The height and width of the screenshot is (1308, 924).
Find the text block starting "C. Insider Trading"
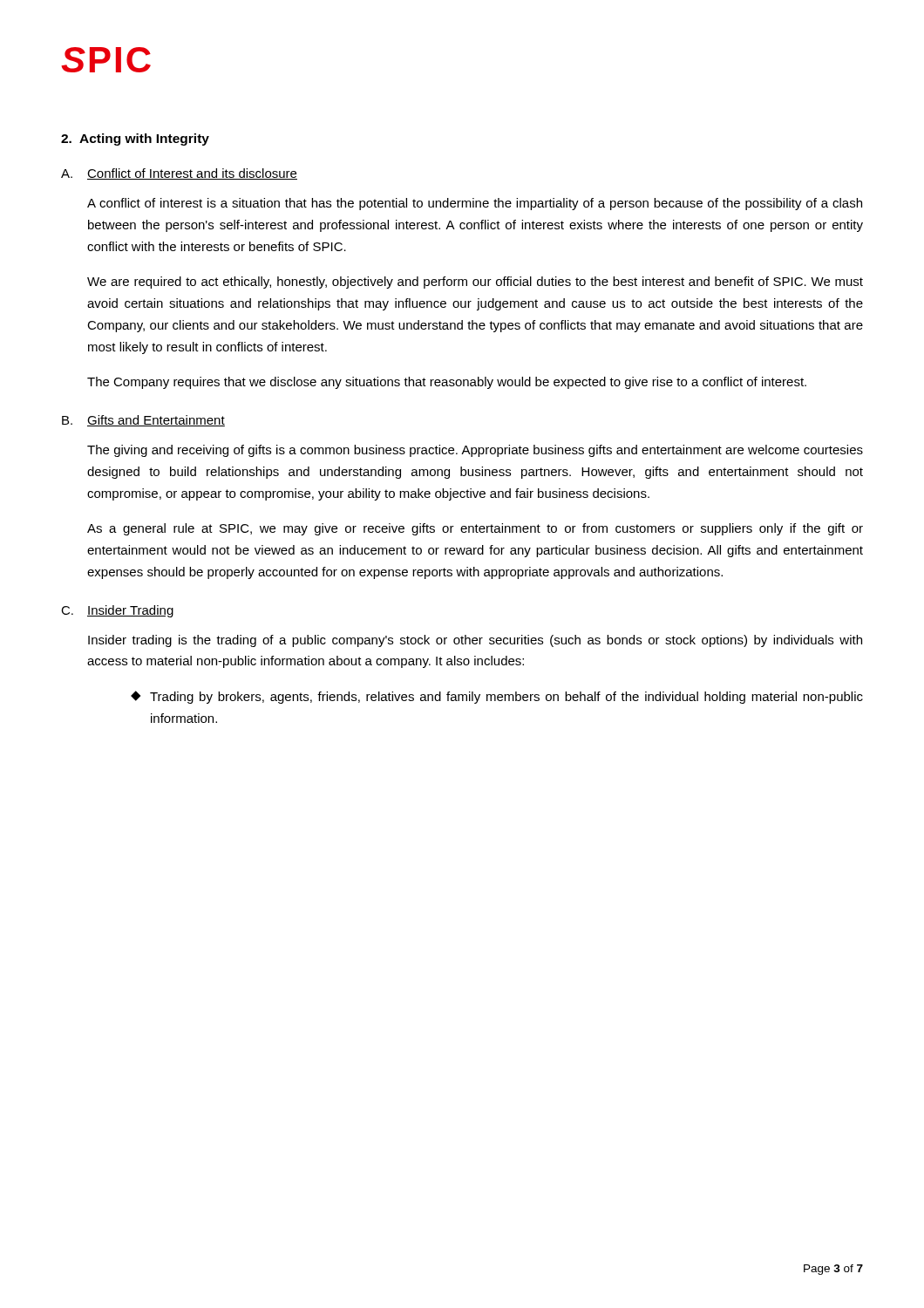coord(117,610)
